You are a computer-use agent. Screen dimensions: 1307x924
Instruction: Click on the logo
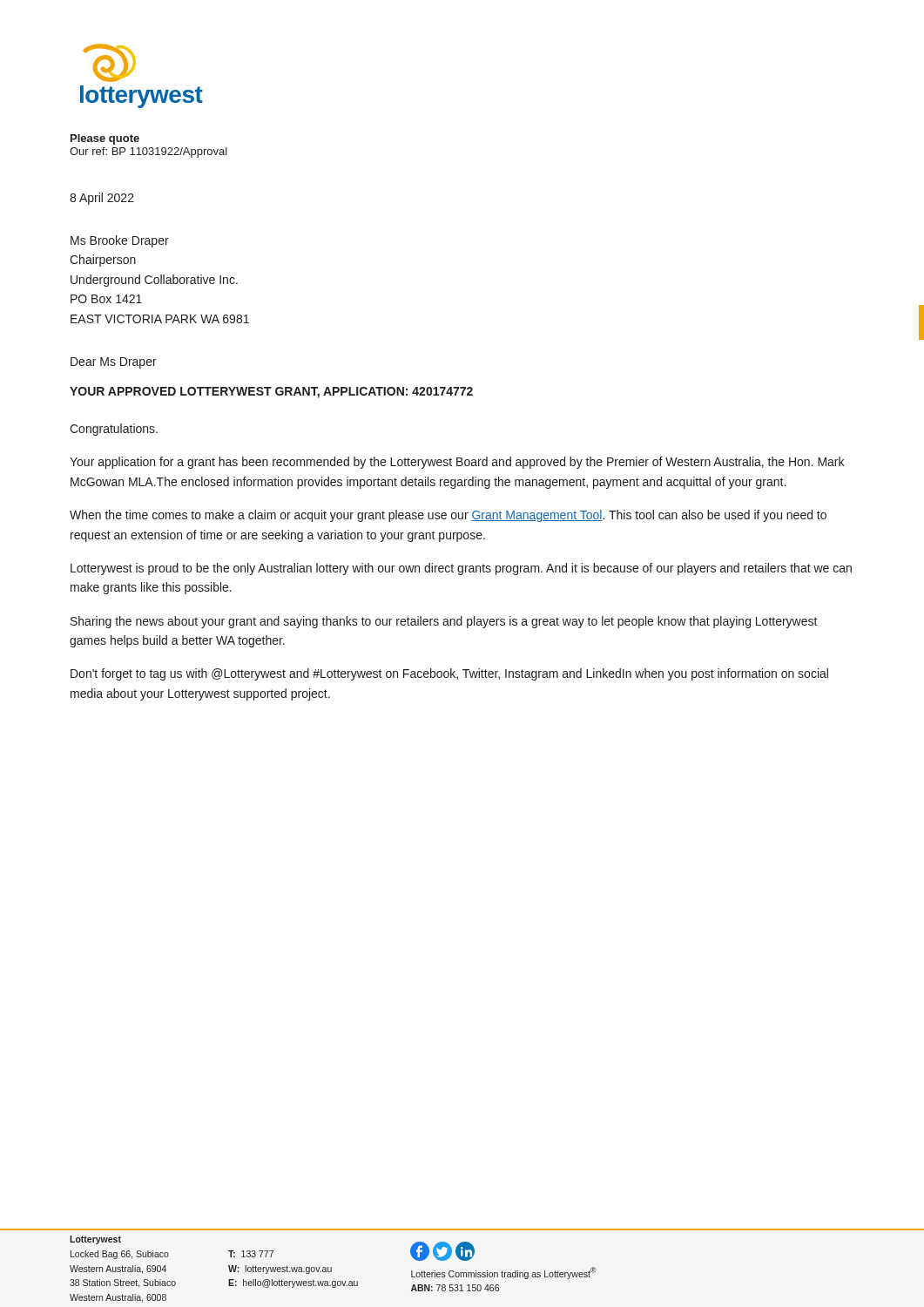(x=462, y=80)
